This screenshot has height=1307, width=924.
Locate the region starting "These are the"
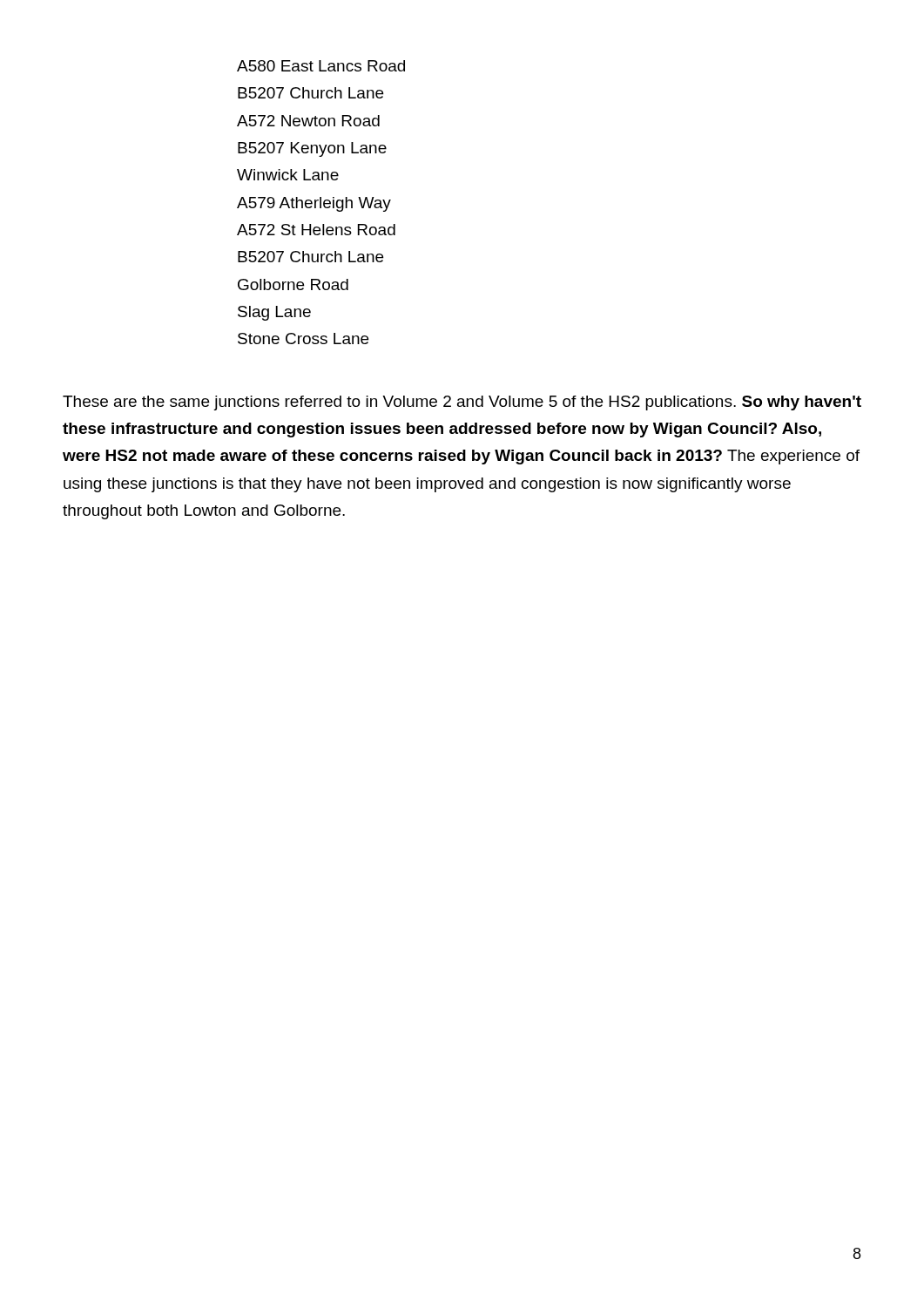(462, 456)
